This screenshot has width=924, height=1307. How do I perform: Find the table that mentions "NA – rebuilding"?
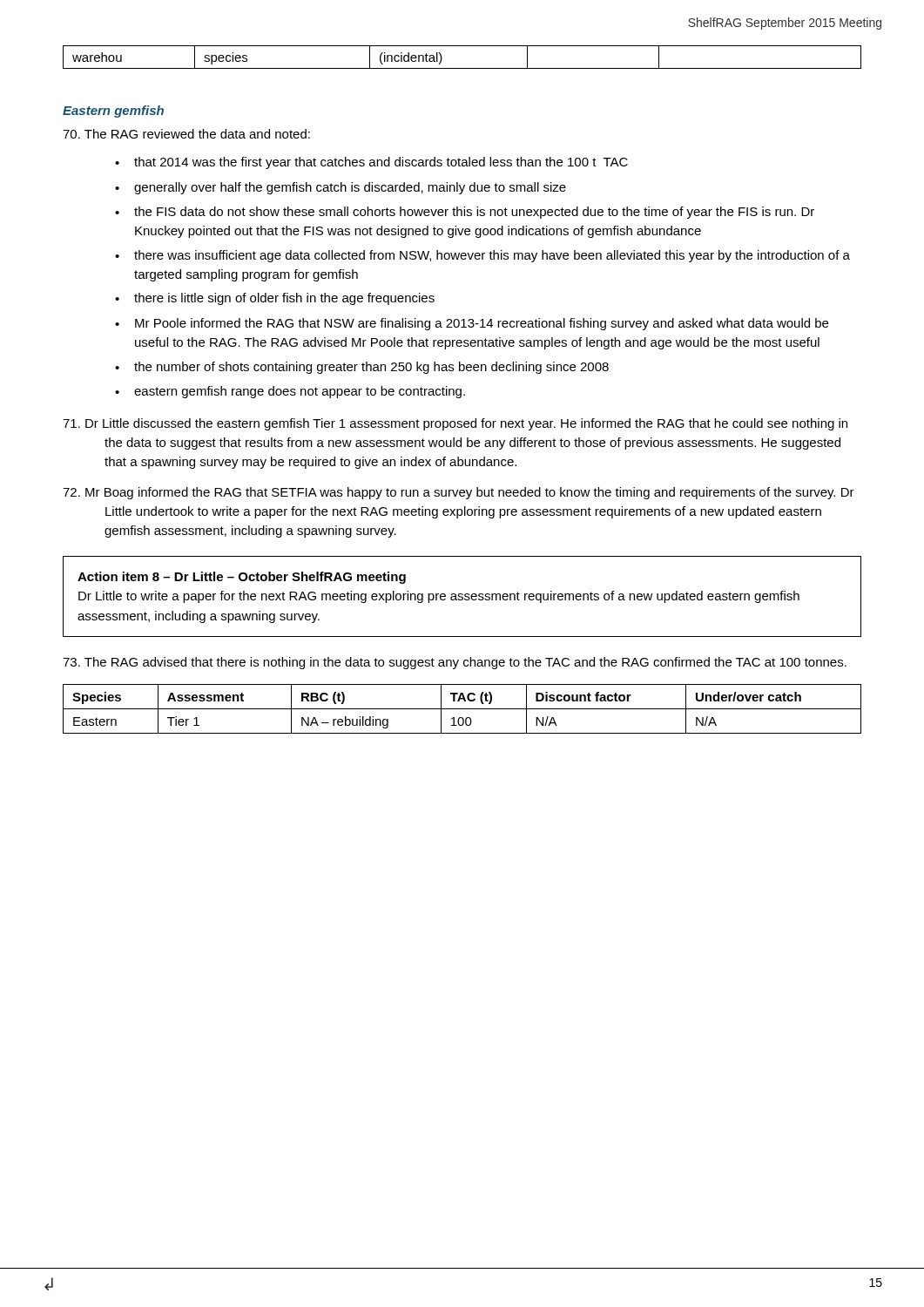(x=462, y=709)
